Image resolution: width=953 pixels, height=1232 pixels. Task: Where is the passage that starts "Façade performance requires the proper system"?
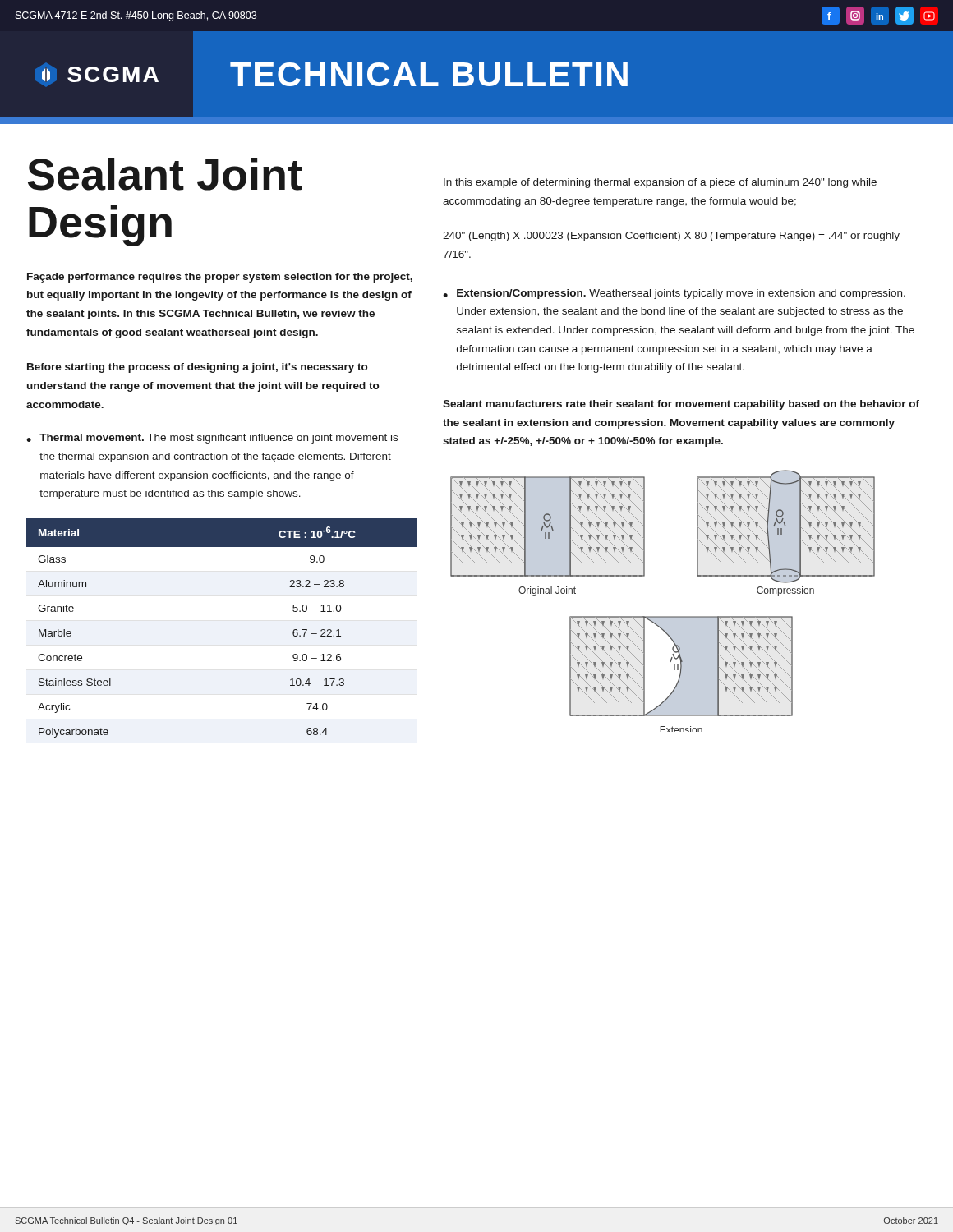click(220, 304)
